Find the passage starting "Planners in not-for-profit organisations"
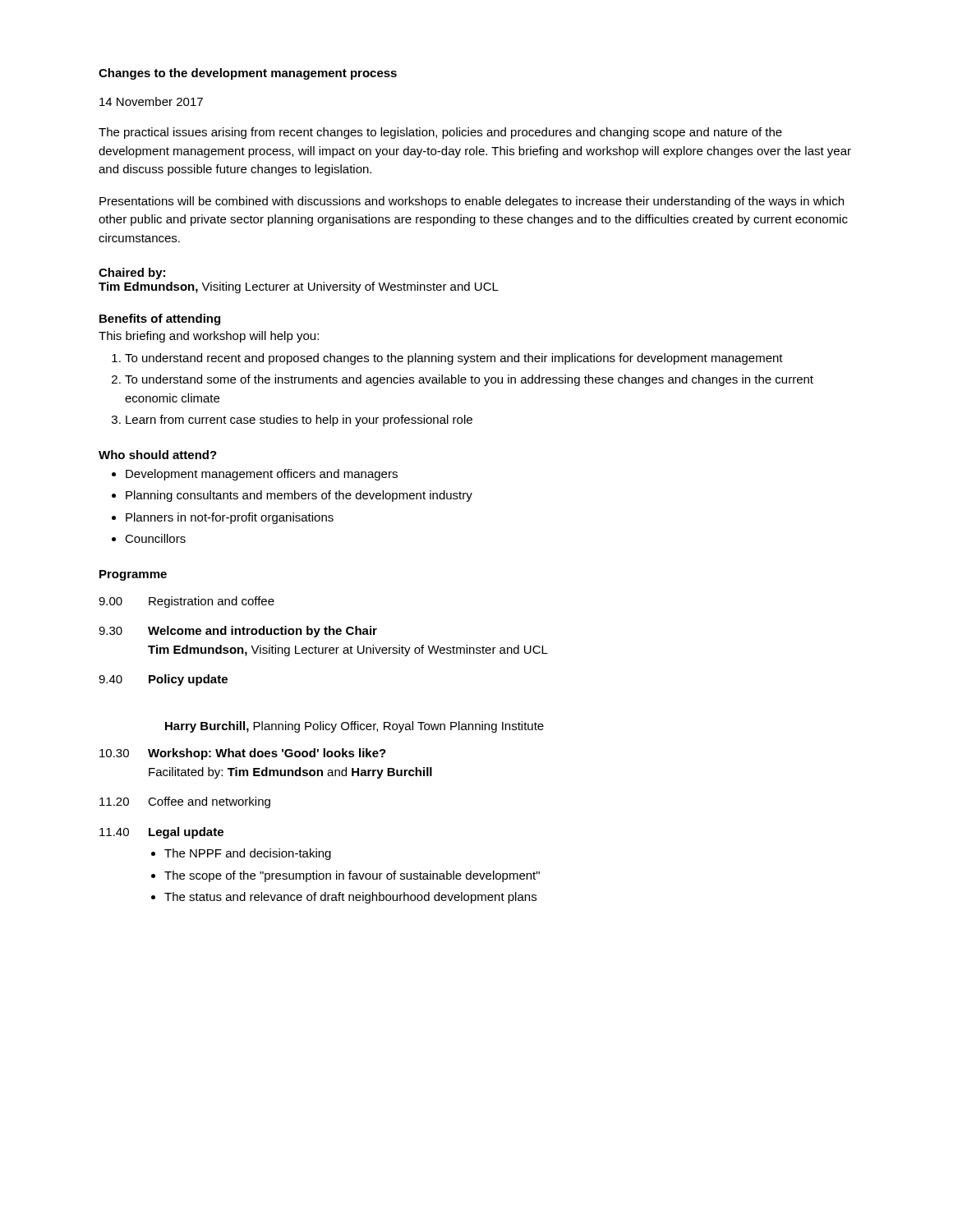This screenshot has width=953, height=1232. pos(230,518)
